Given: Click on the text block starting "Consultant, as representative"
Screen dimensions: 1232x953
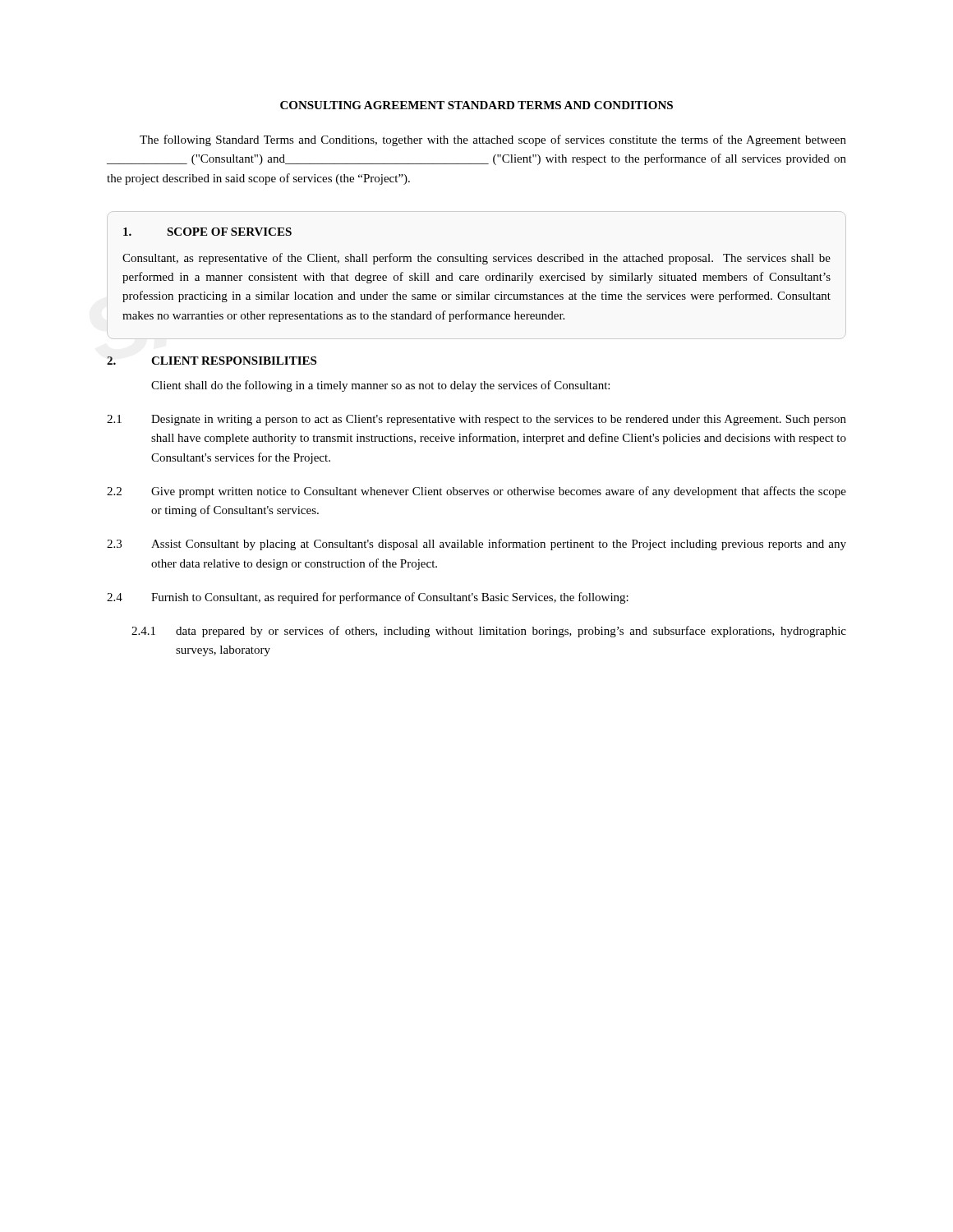Looking at the screenshot, I should [x=476, y=286].
